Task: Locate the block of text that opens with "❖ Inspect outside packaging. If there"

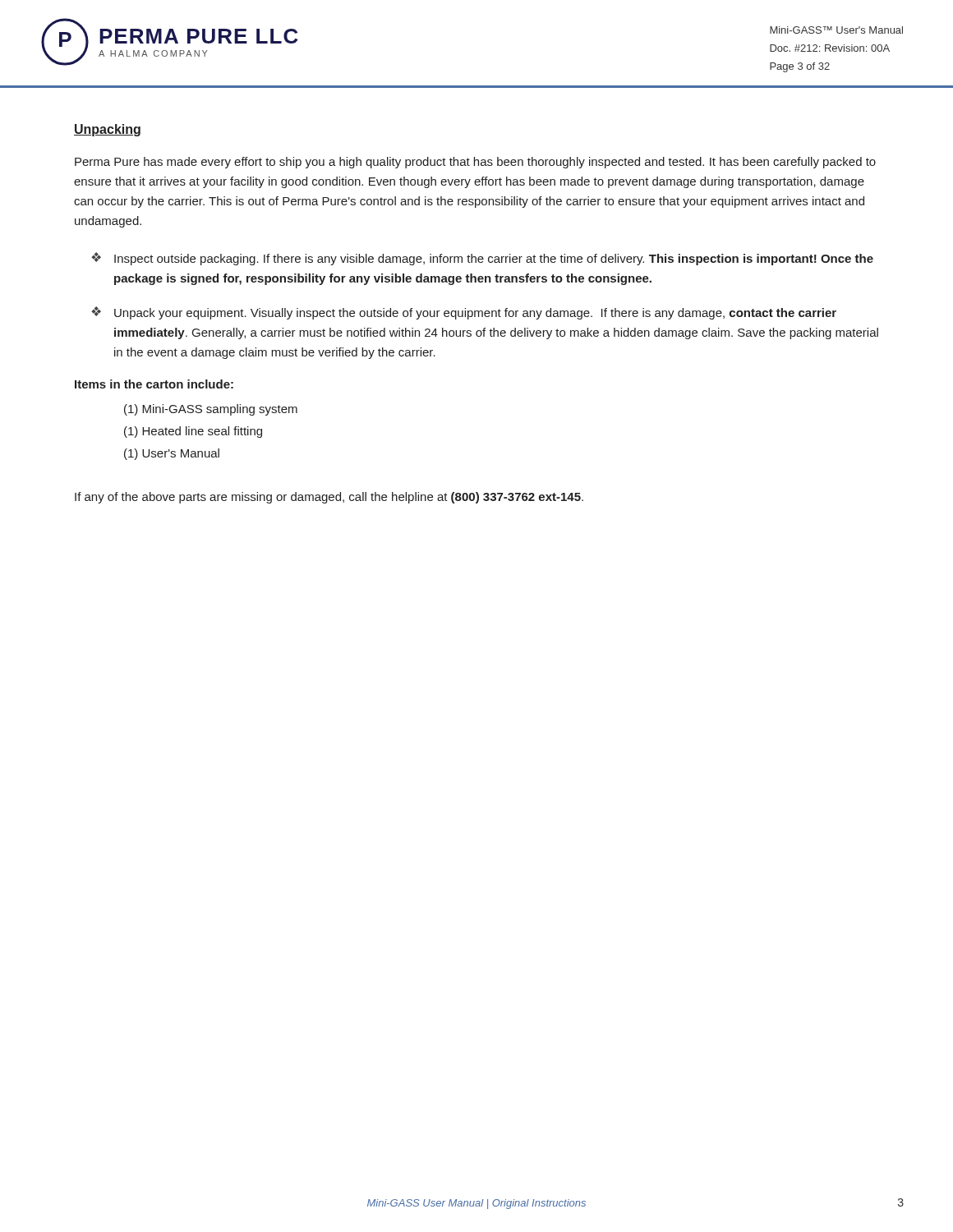Action: (485, 269)
